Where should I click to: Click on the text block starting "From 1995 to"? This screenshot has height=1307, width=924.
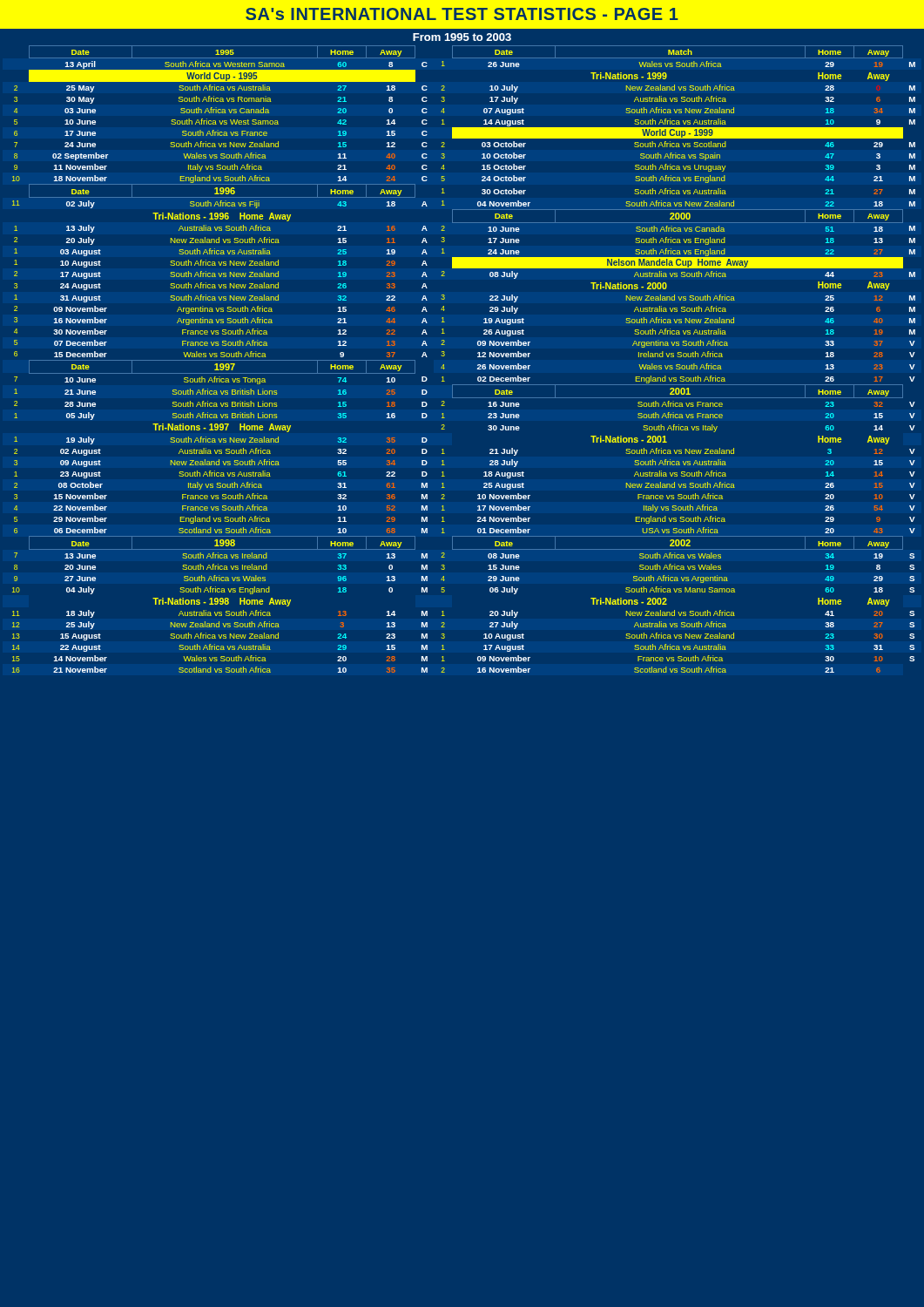462,37
